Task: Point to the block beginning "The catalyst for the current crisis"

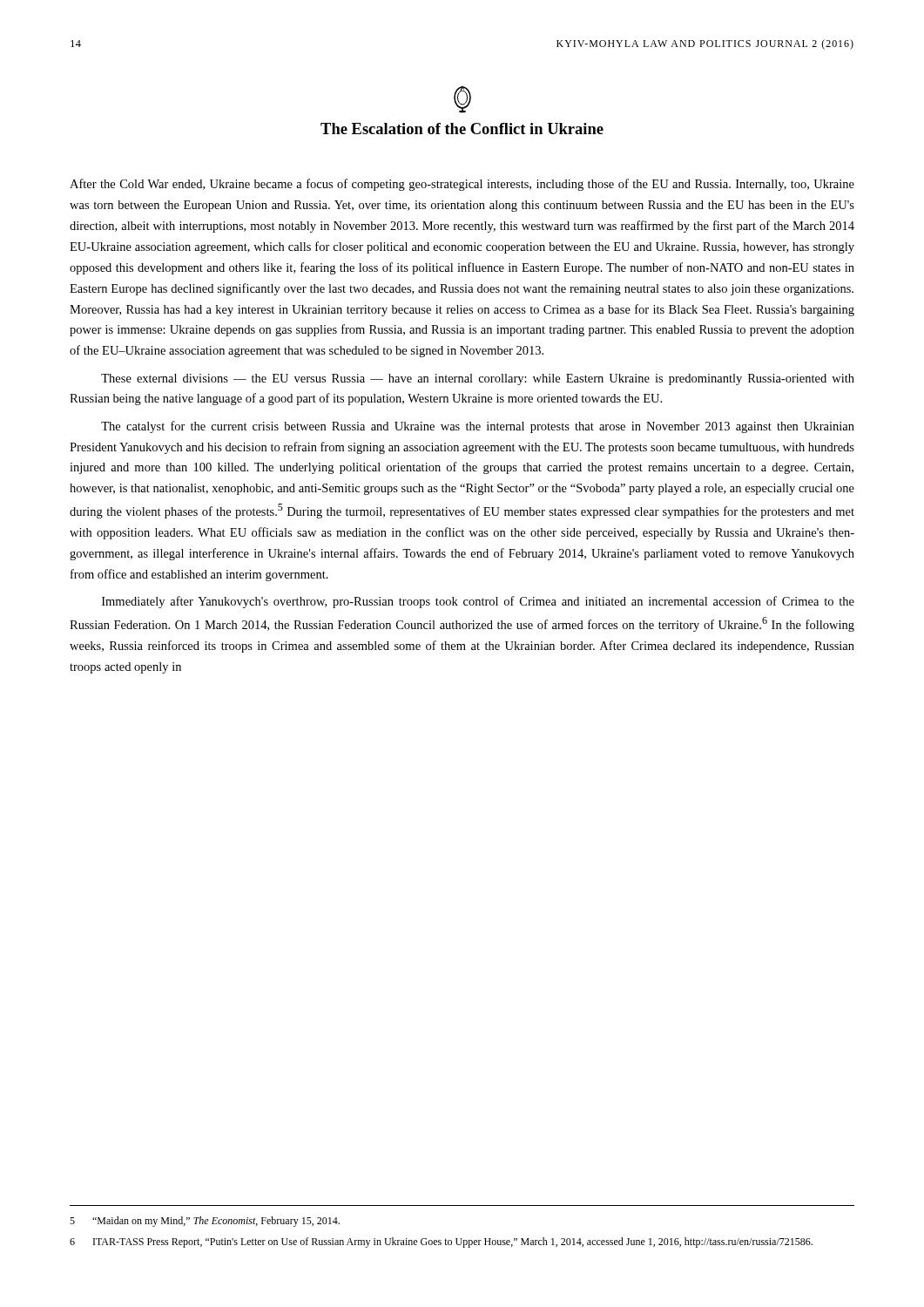Action: (x=462, y=501)
